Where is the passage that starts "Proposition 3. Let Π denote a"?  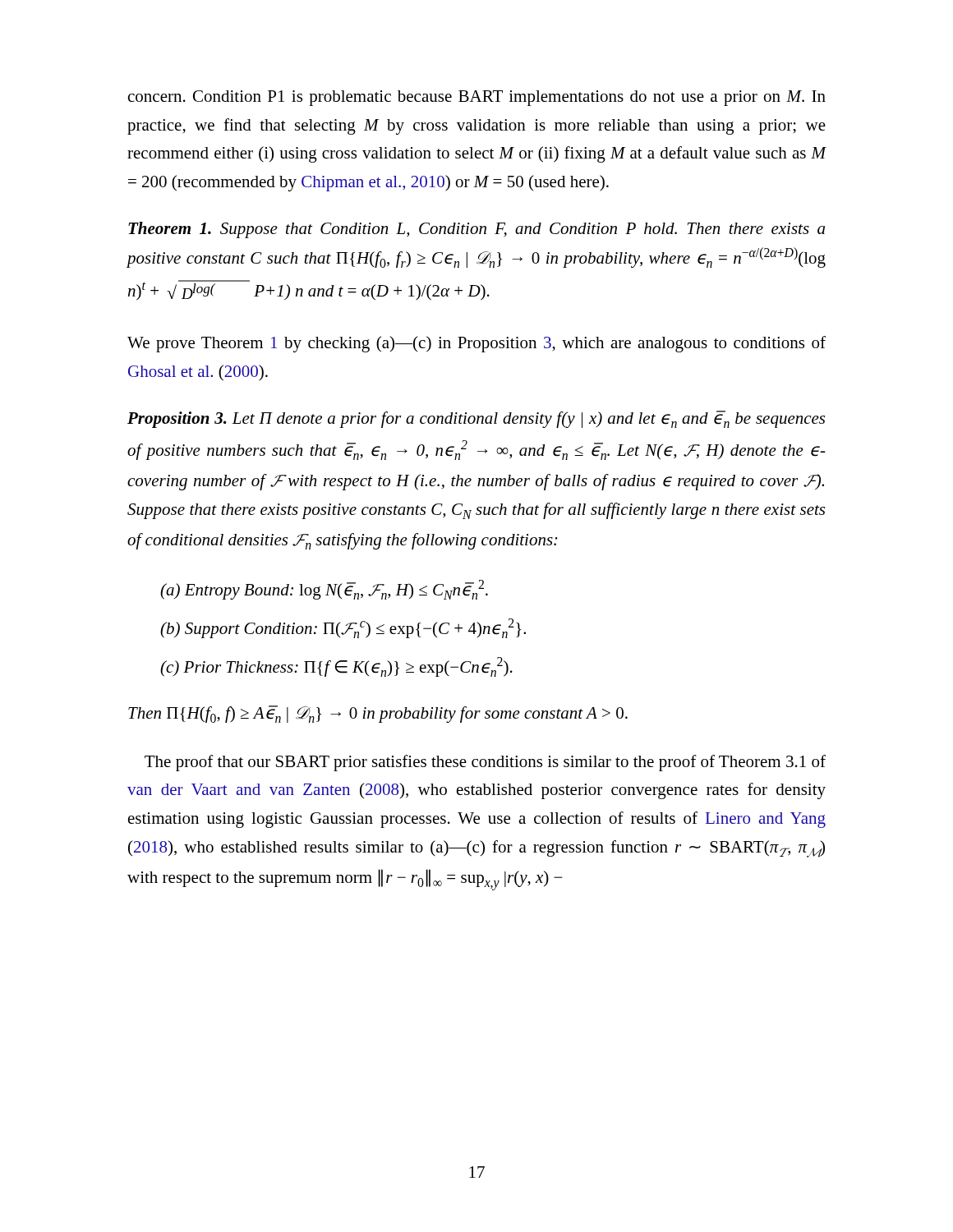[476, 480]
